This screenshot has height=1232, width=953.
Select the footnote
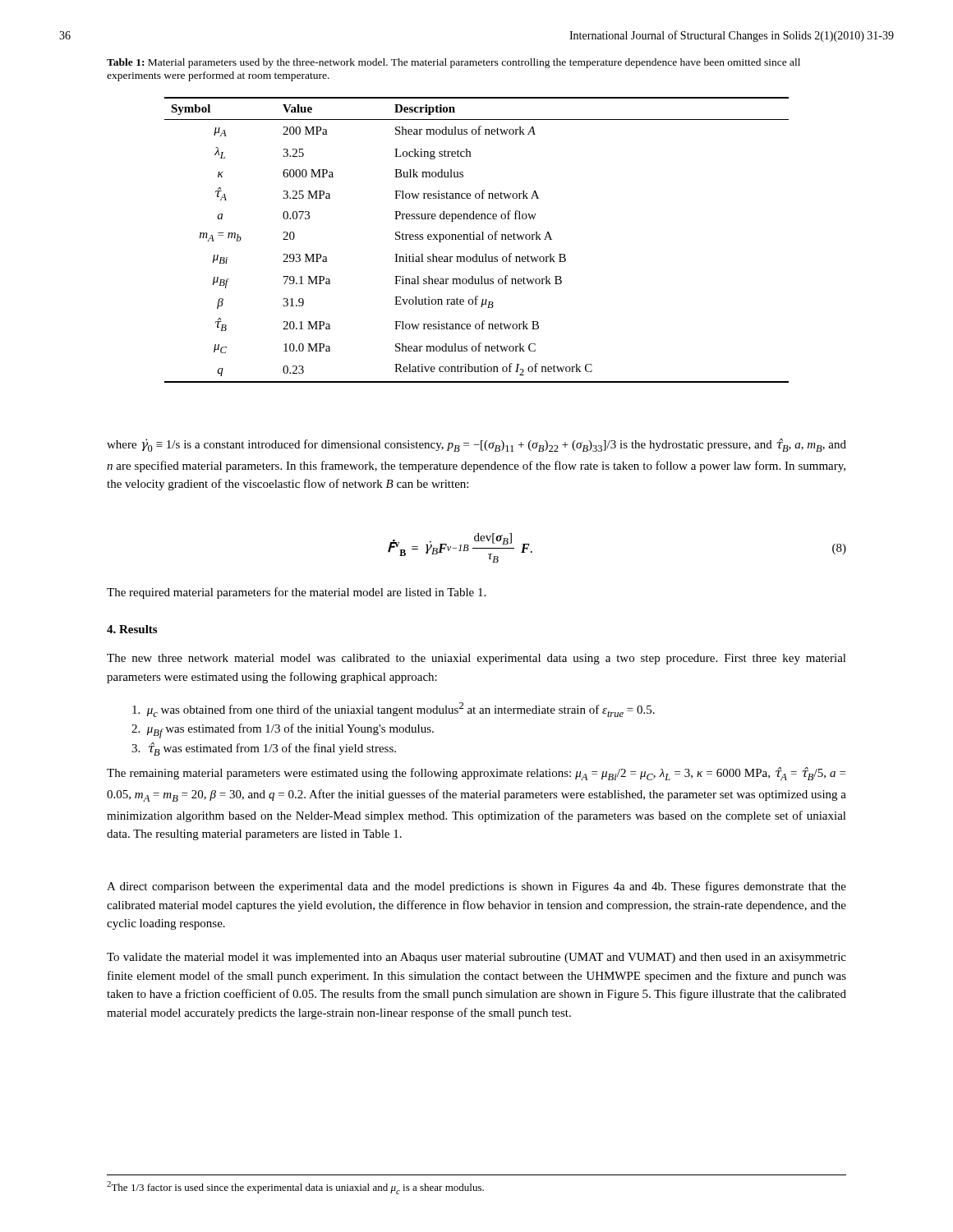tap(296, 1187)
